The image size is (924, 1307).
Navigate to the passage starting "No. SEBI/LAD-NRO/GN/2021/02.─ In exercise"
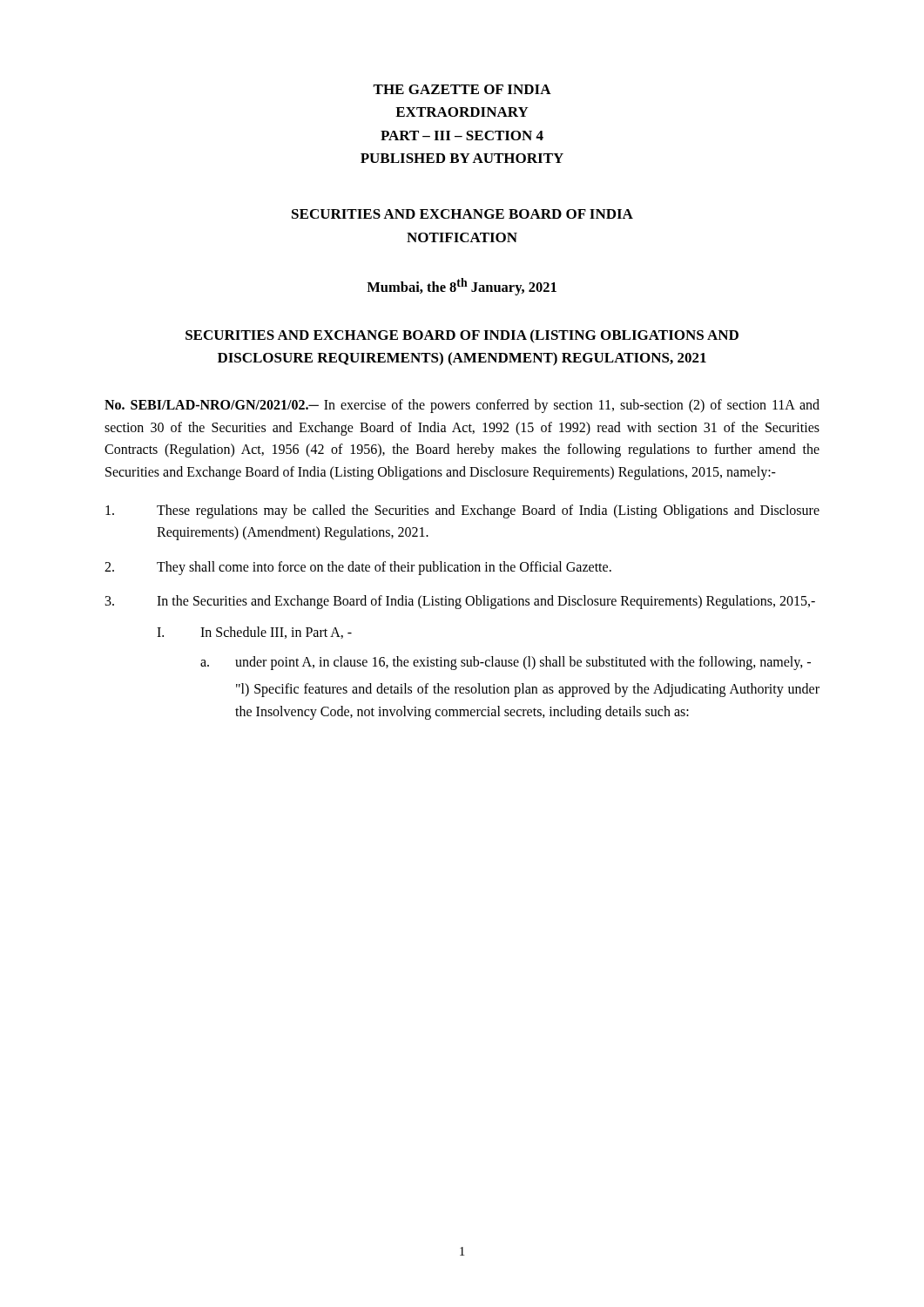[462, 438]
